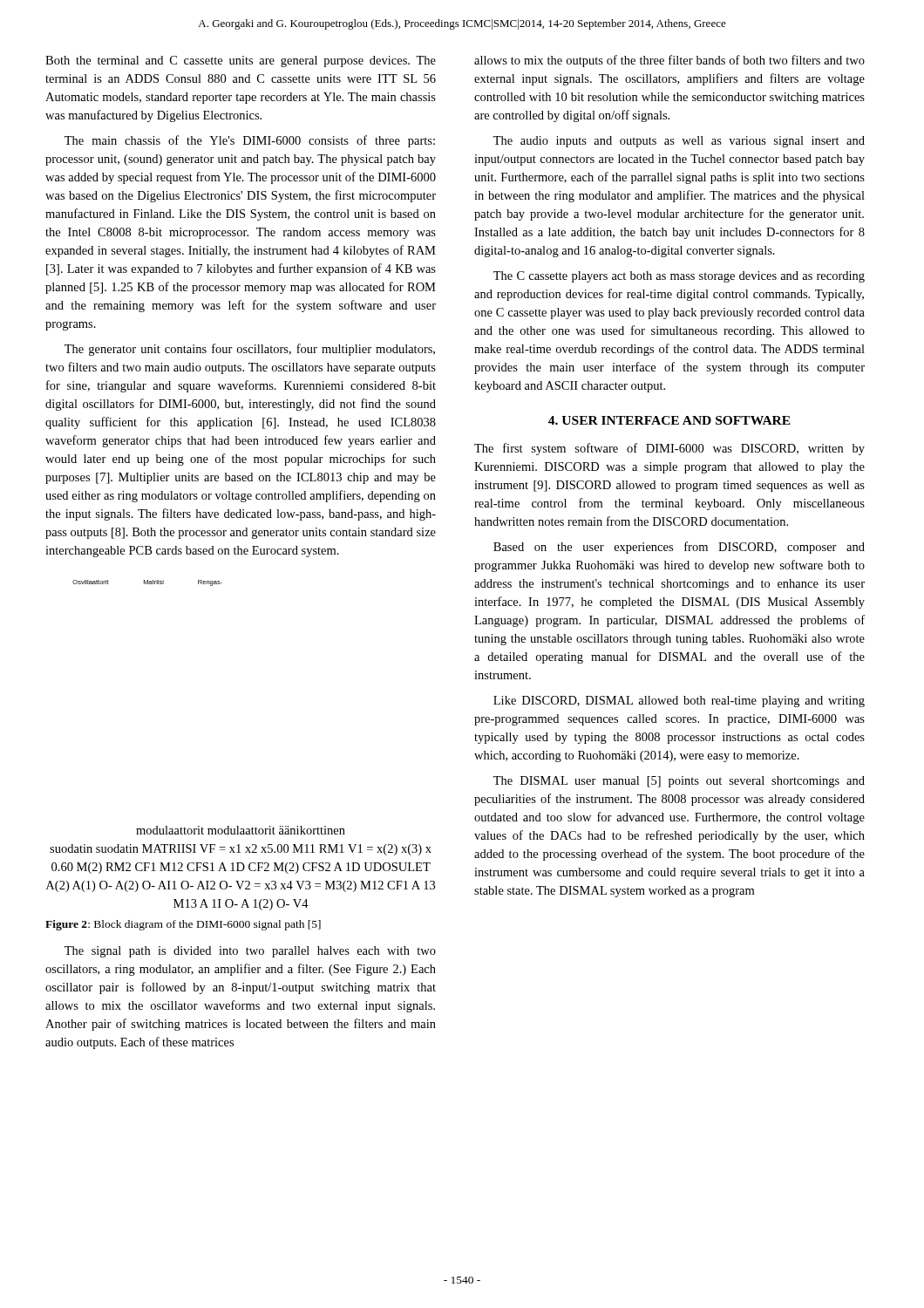
Task: Locate the element starting "Based on the user experiences from"
Action: (669, 611)
